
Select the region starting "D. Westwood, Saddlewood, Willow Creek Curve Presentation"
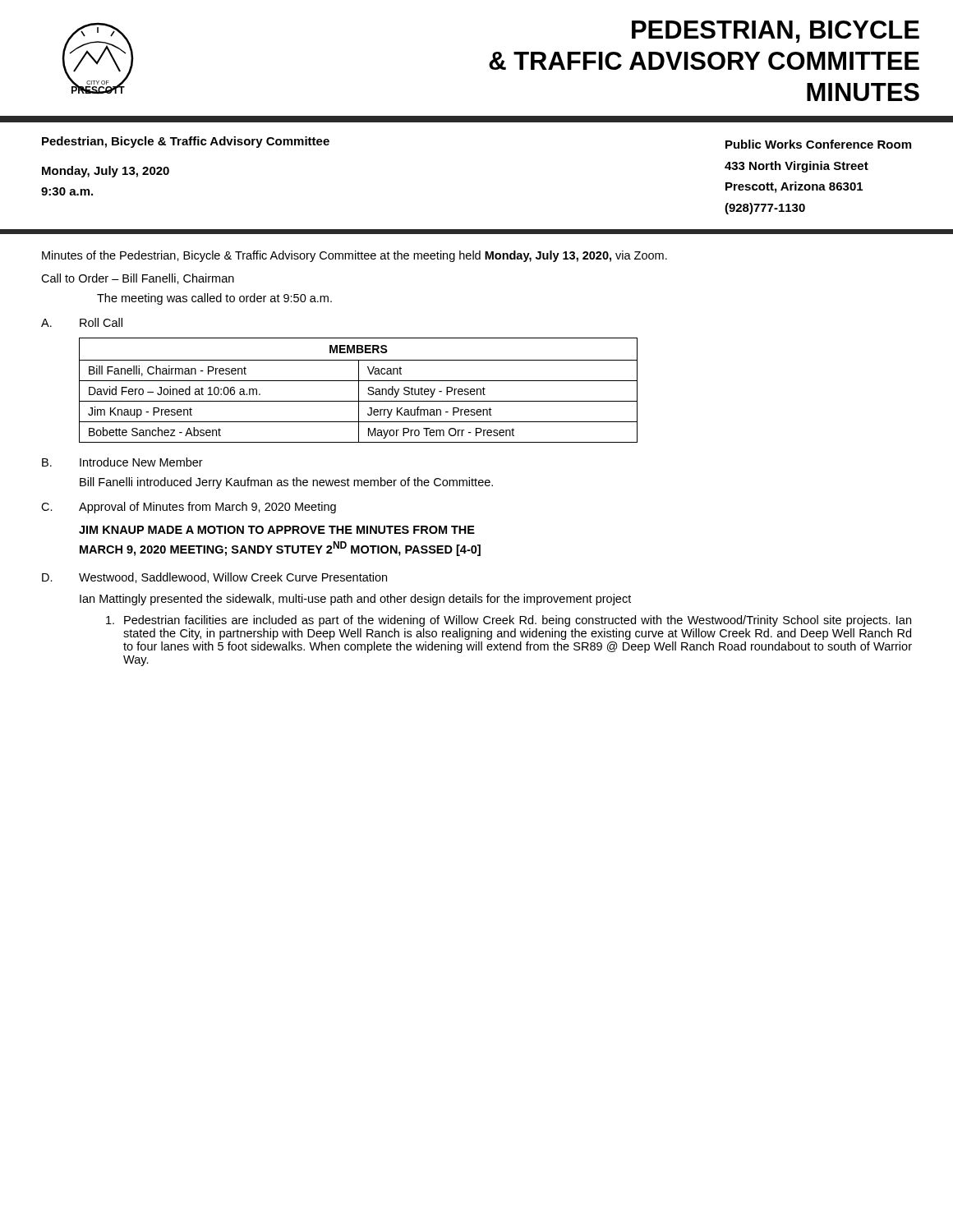point(214,577)
